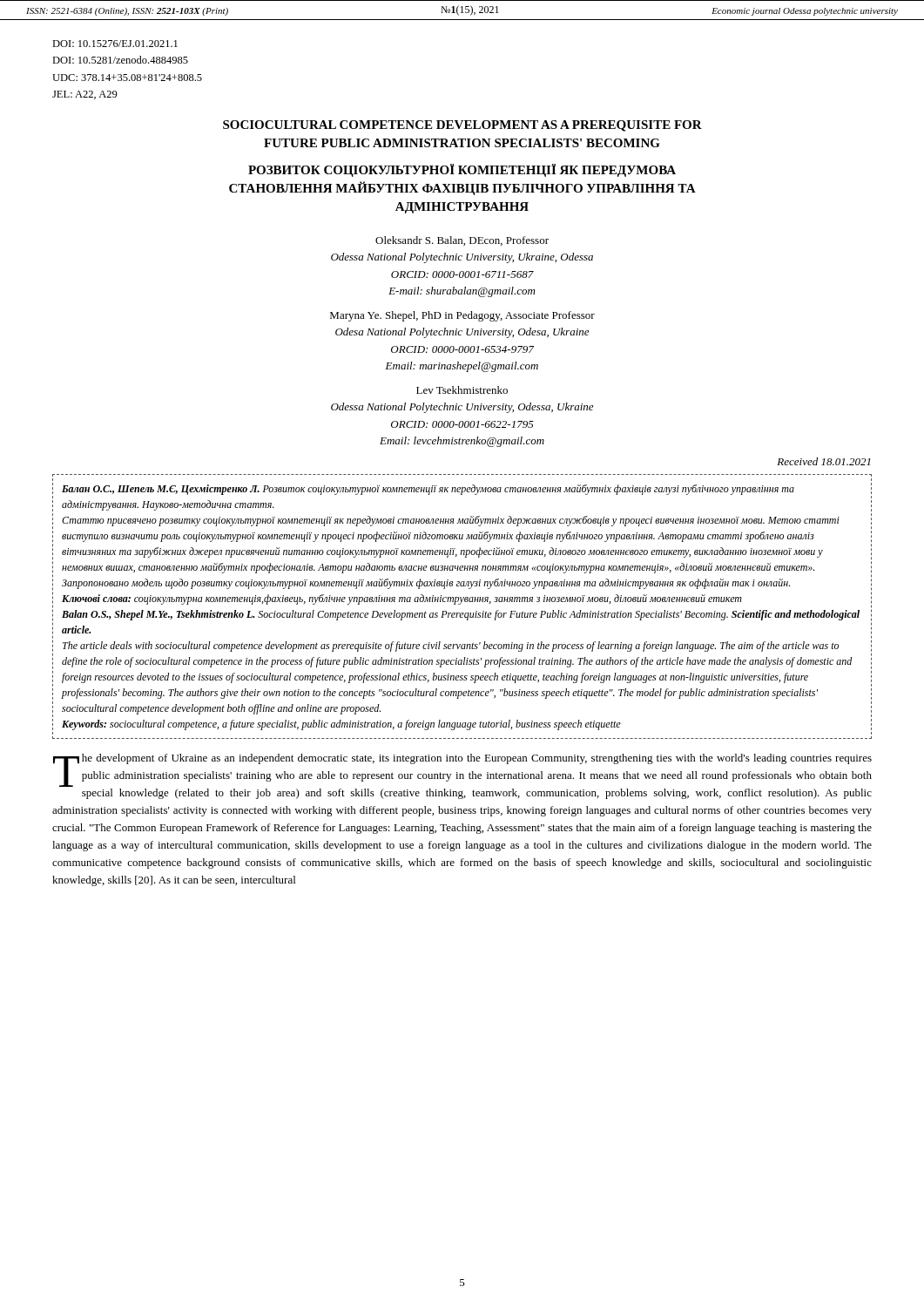924x1307 pixels.
Task: Click on the text that says "Received 18.01.2021"
Action: pyautogui.click(x=824, y=461)
